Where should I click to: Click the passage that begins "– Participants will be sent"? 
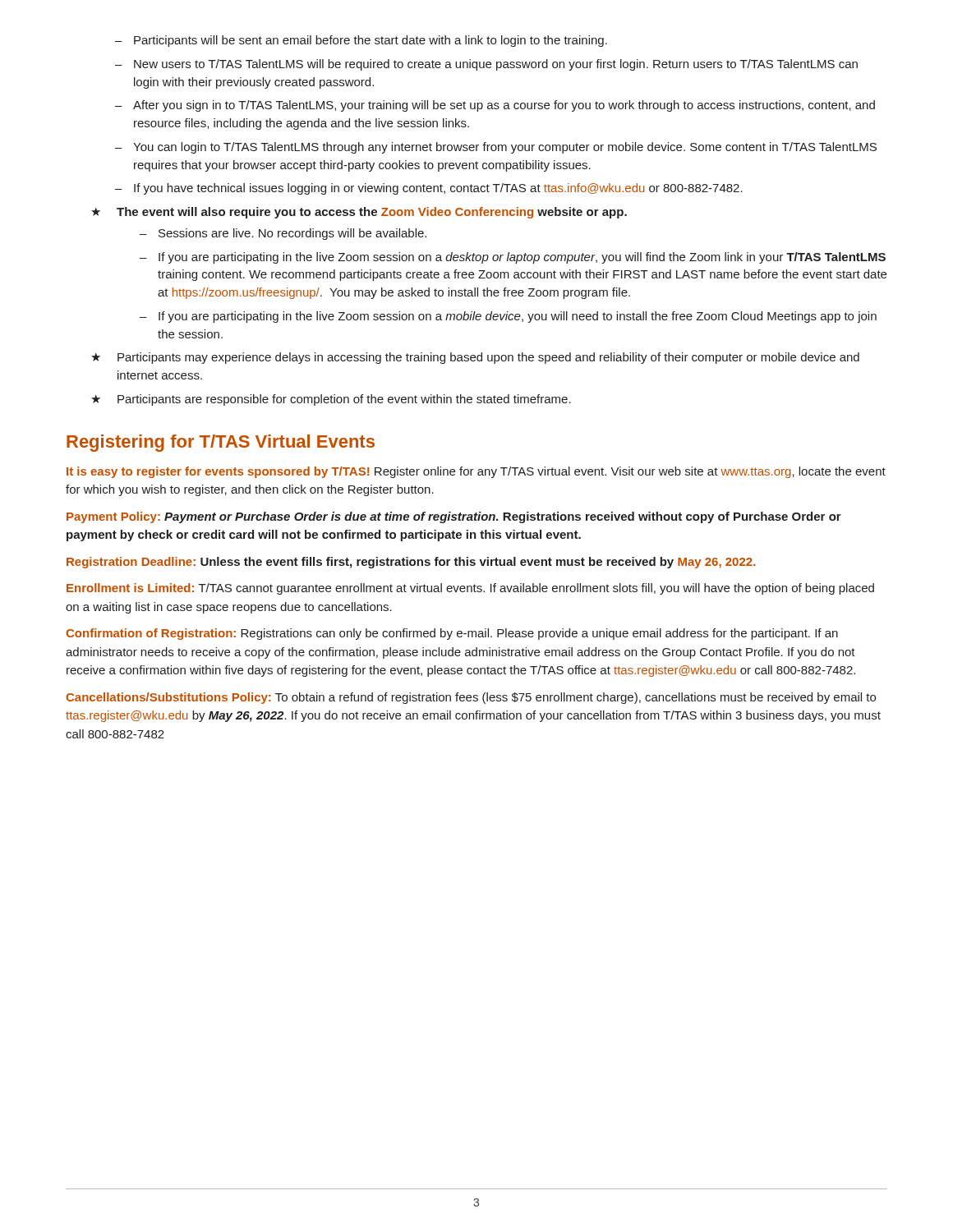(x=501, y=40)
